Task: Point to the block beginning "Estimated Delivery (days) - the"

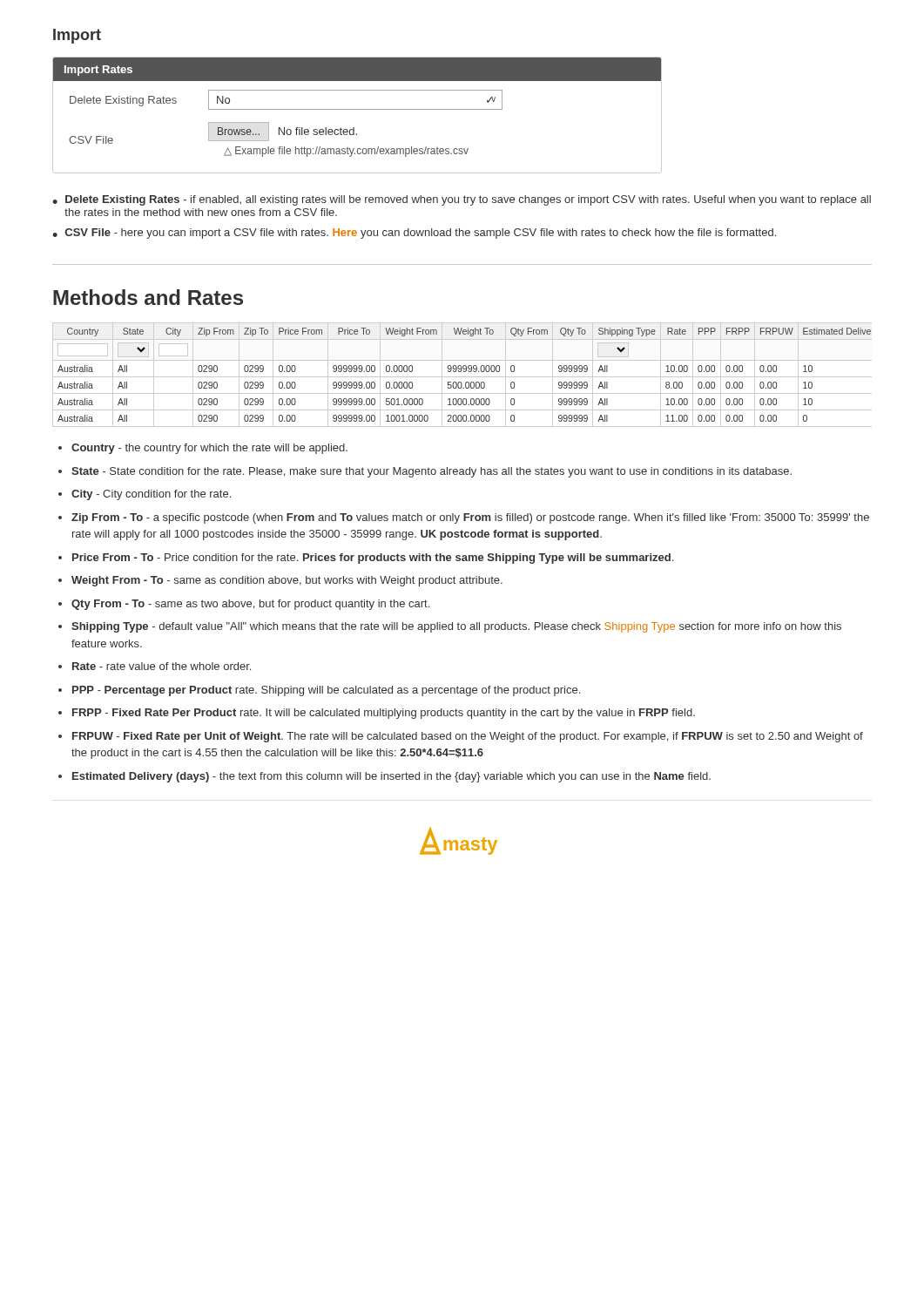Action: click(x=391, y=775)
